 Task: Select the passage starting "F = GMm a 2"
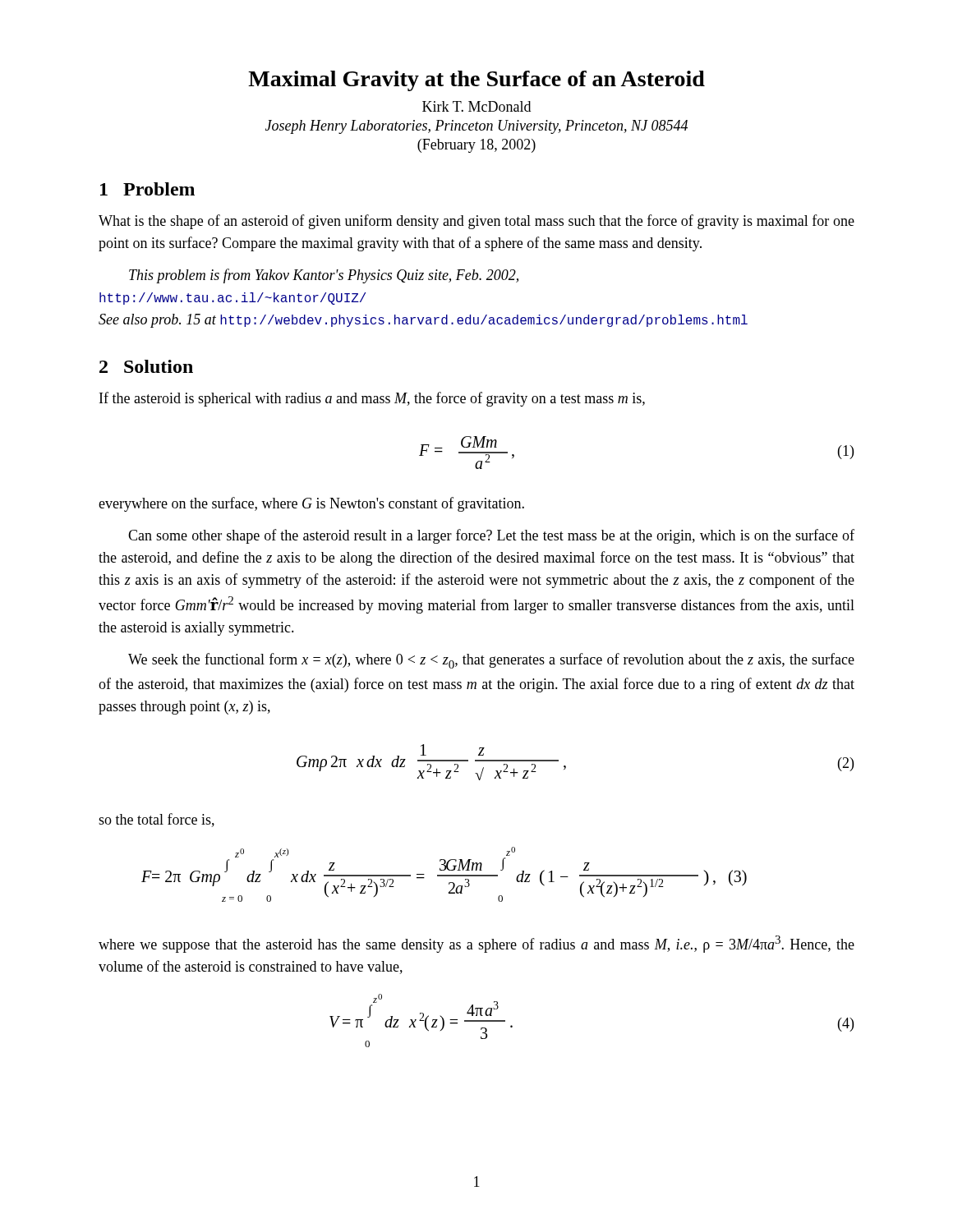pos(483,452)
